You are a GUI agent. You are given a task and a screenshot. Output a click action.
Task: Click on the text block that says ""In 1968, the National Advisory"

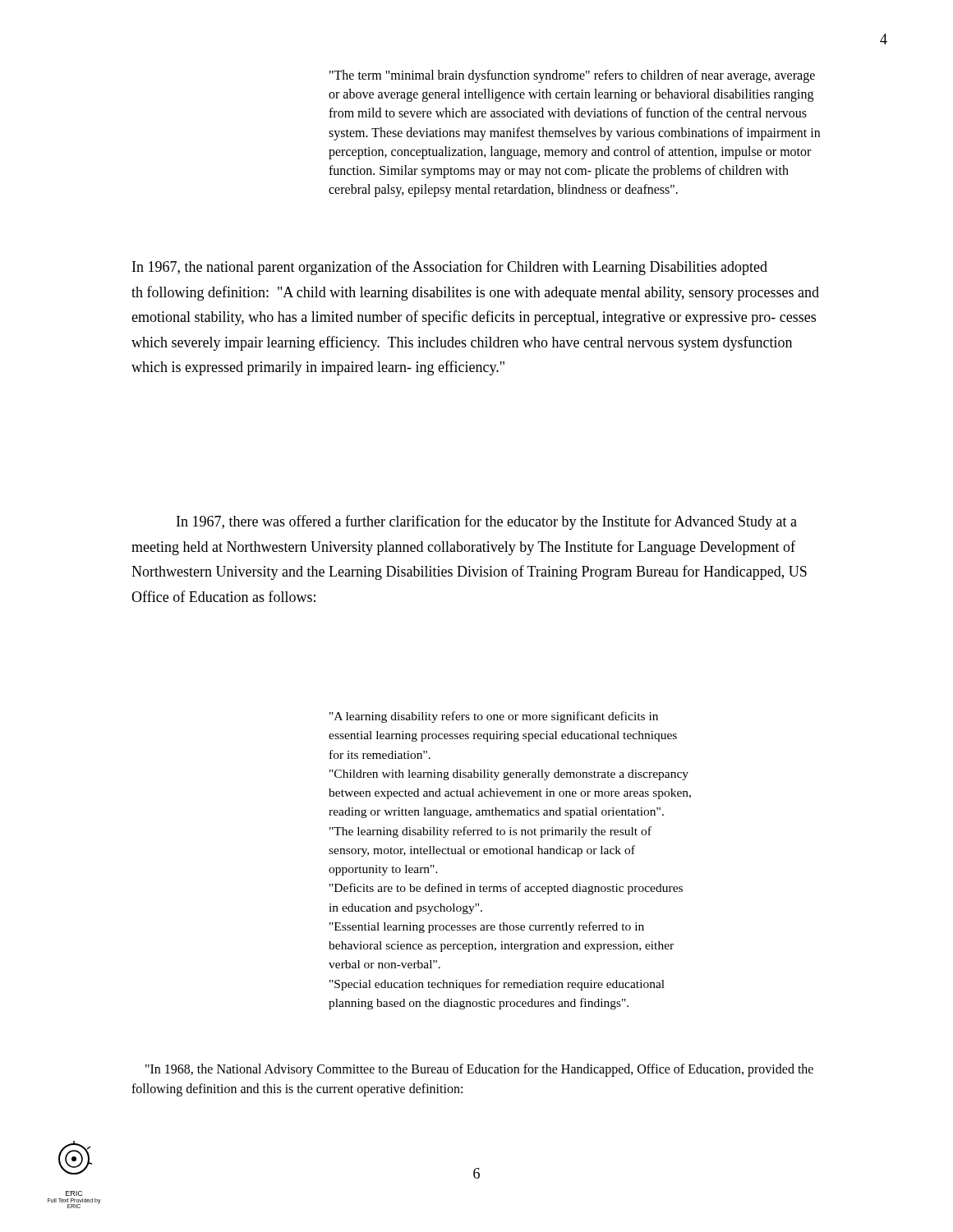[473, 1079]
